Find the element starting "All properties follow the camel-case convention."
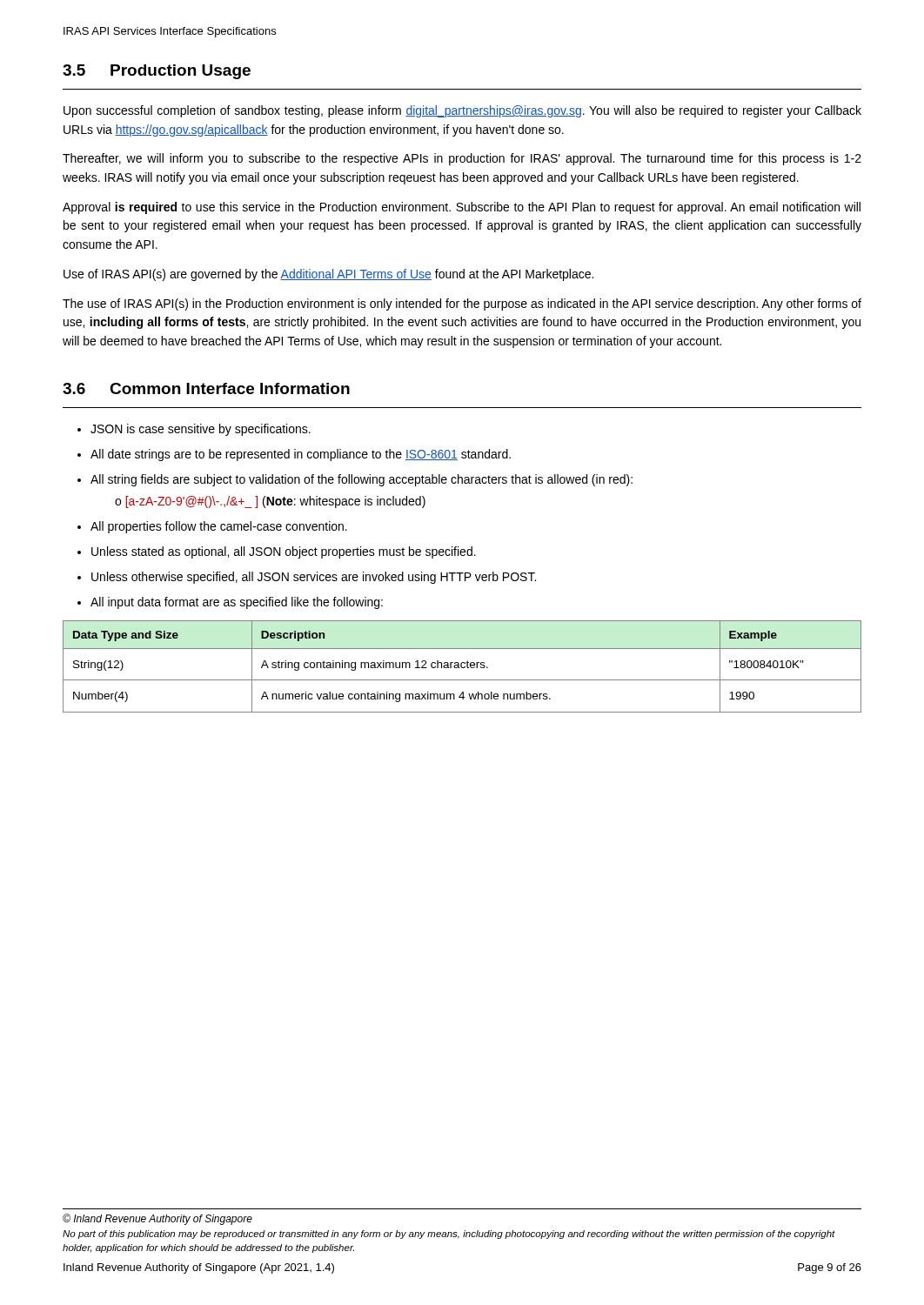924x1305 pixels. coord(219,527)
